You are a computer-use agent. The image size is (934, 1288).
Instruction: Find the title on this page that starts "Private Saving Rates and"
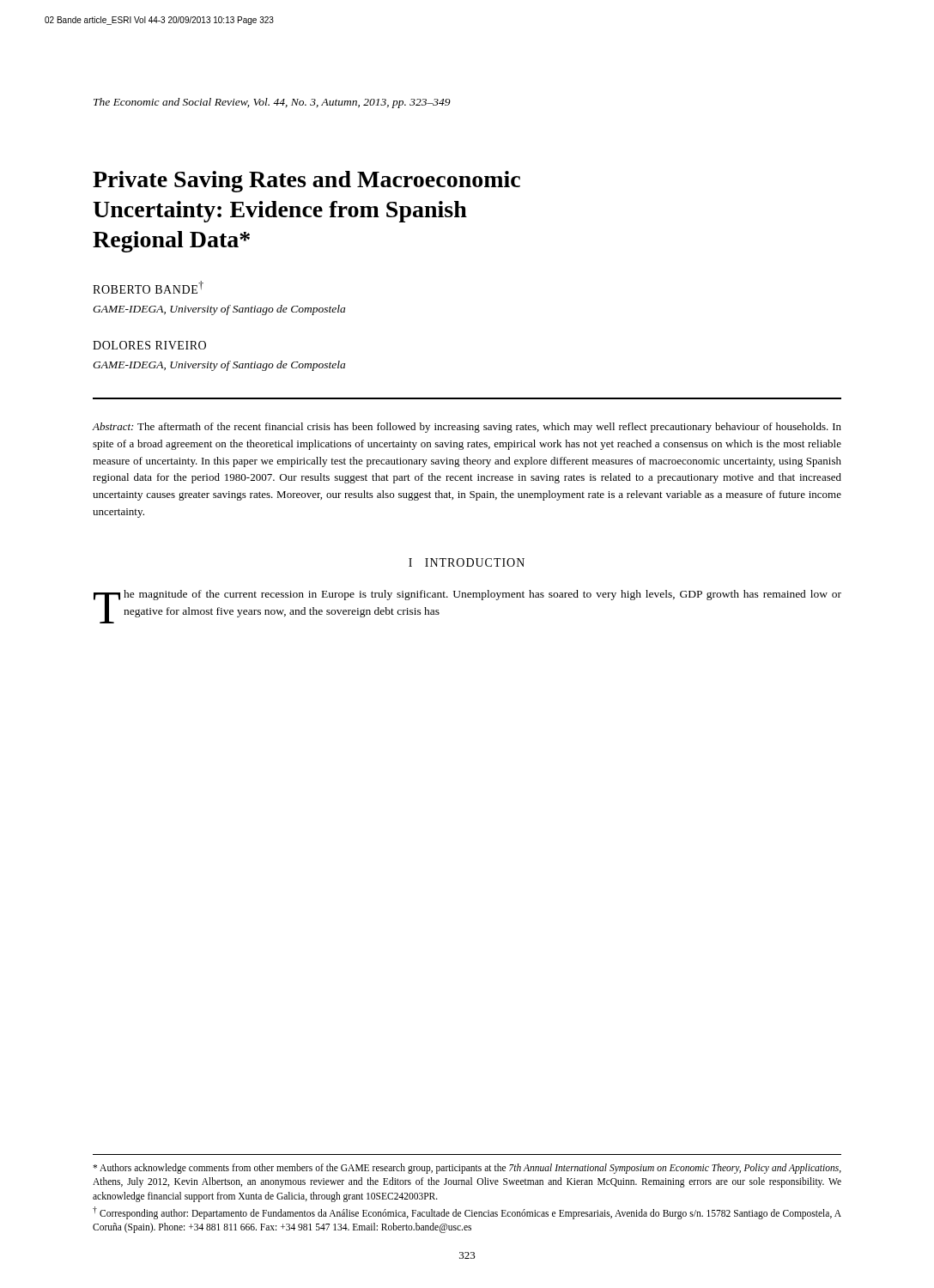pyautogui.click(x=307, y=209)
